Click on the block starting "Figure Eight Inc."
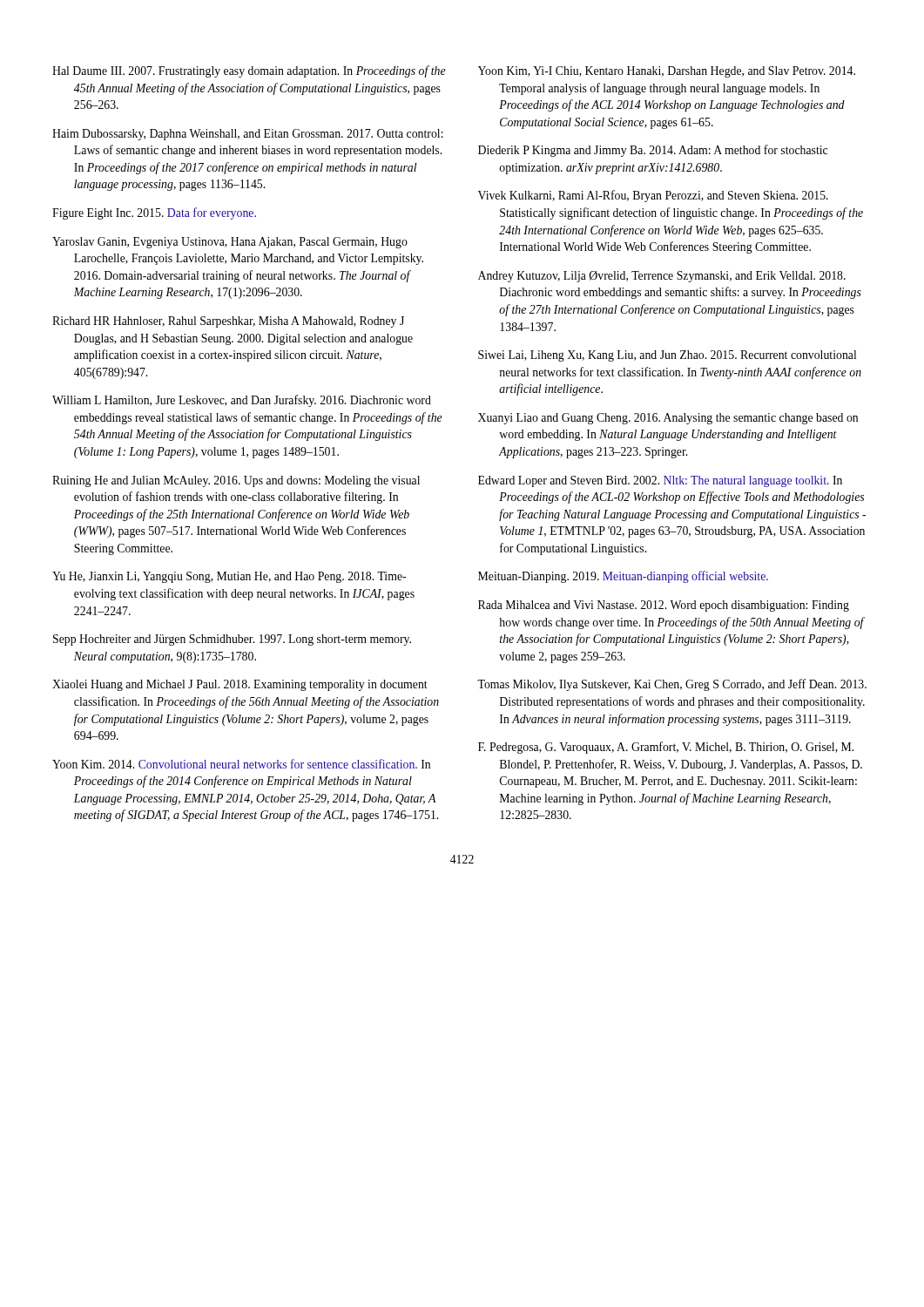The image size is (924, 1307). coord(155,213)
